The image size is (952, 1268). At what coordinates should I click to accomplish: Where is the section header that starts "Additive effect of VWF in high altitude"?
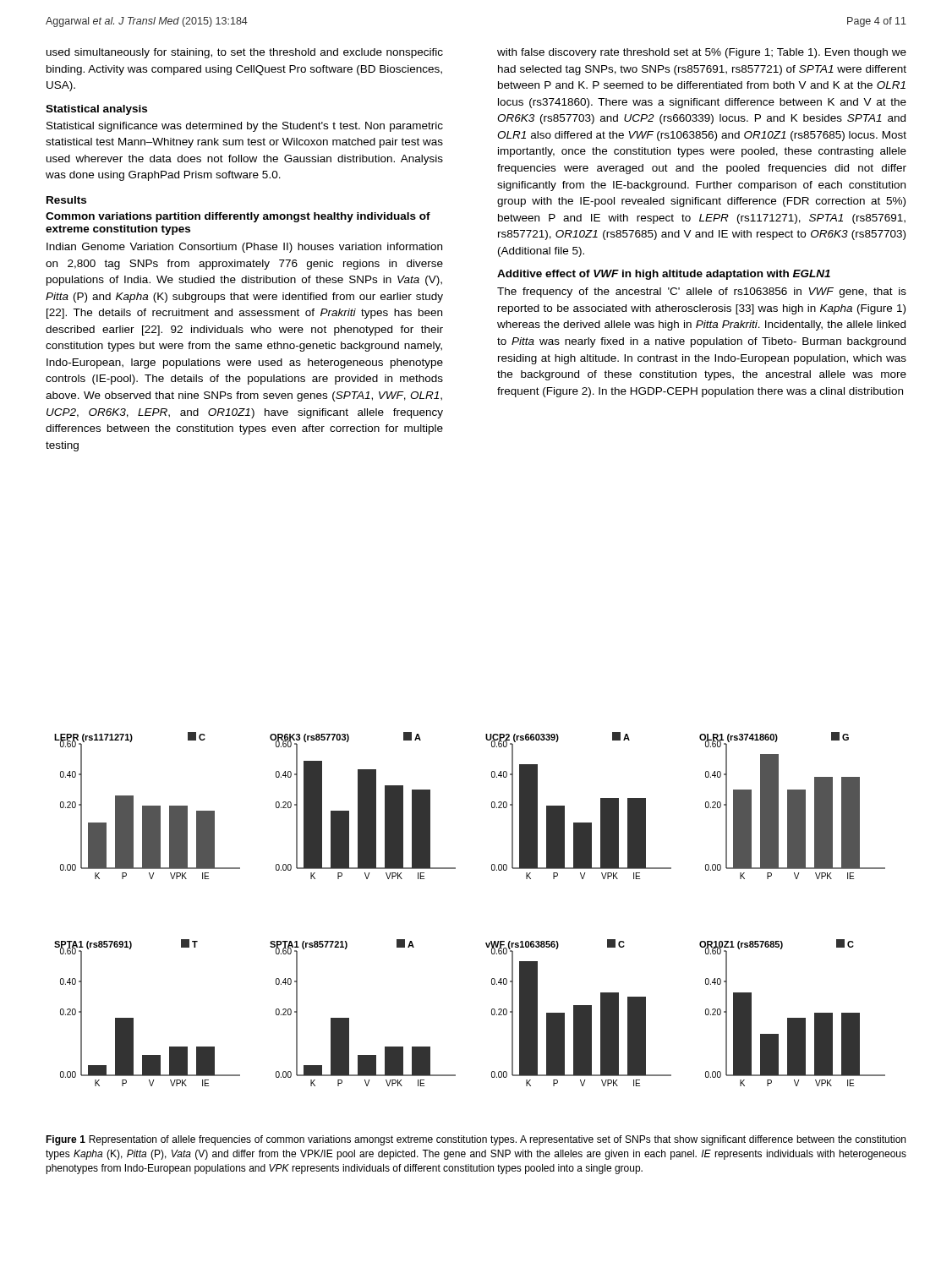664,274
